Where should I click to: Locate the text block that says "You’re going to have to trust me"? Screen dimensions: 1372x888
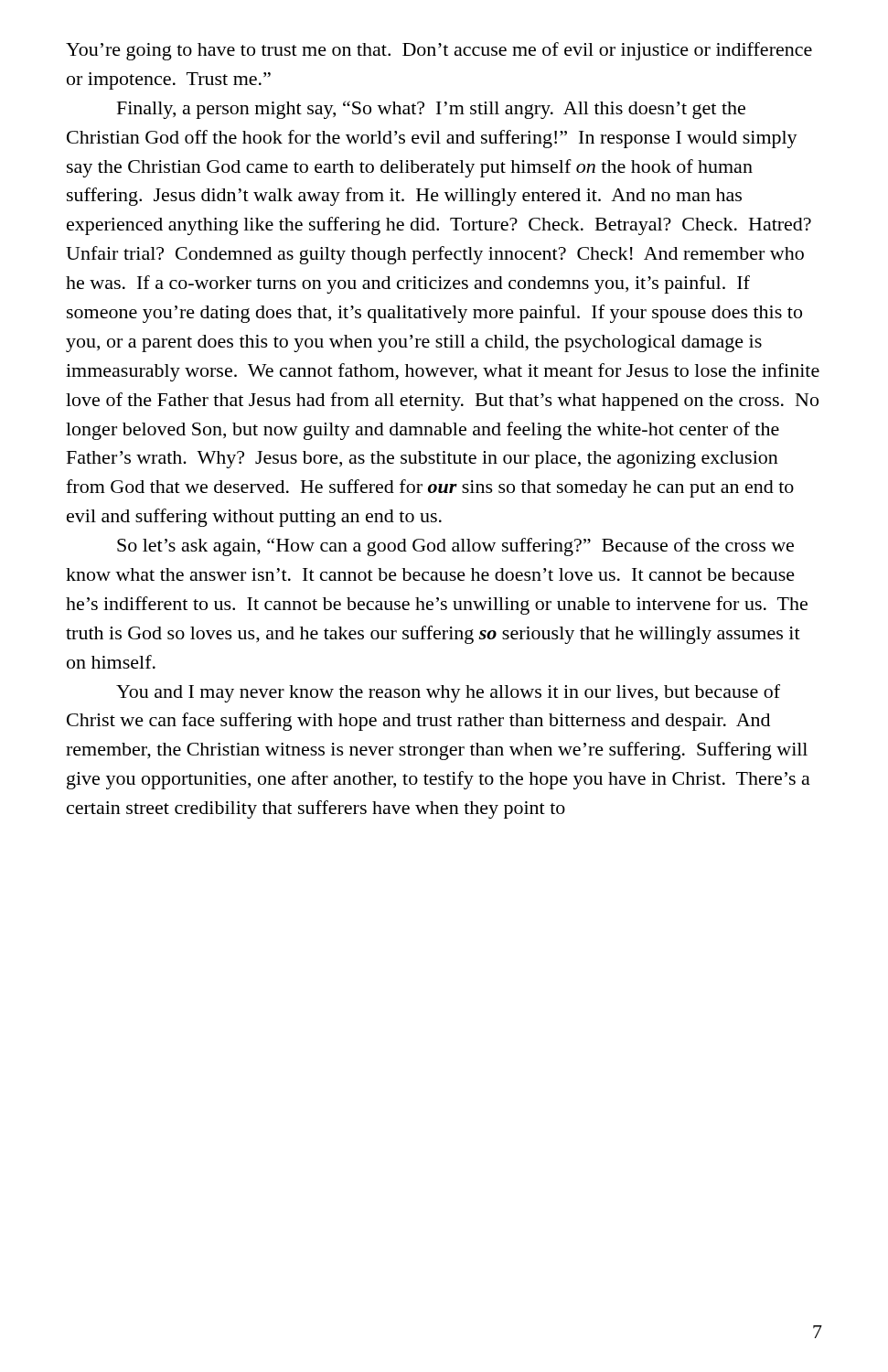(x=444, y=429)
